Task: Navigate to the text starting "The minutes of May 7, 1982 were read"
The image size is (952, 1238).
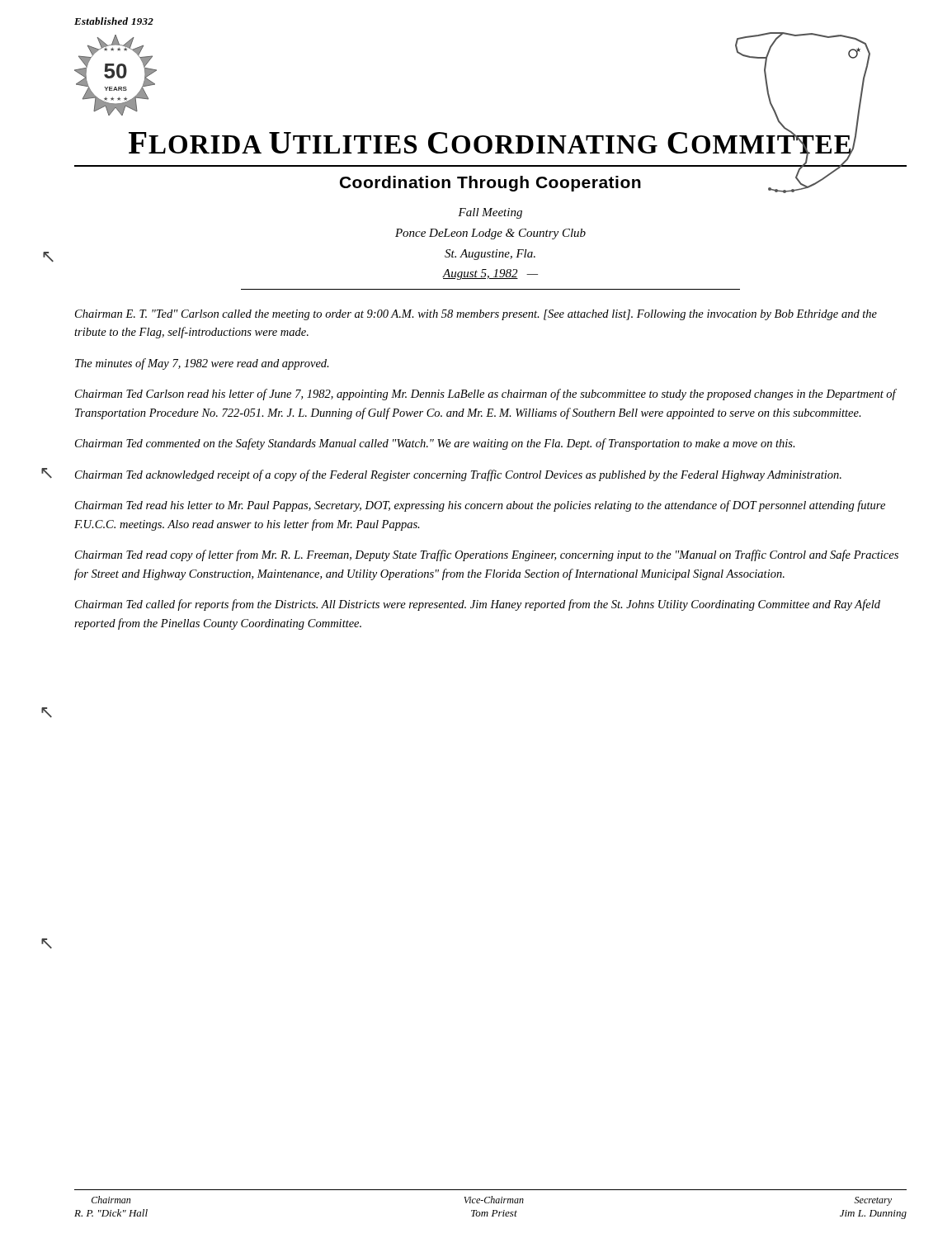Action: click(x=202, y=363)
